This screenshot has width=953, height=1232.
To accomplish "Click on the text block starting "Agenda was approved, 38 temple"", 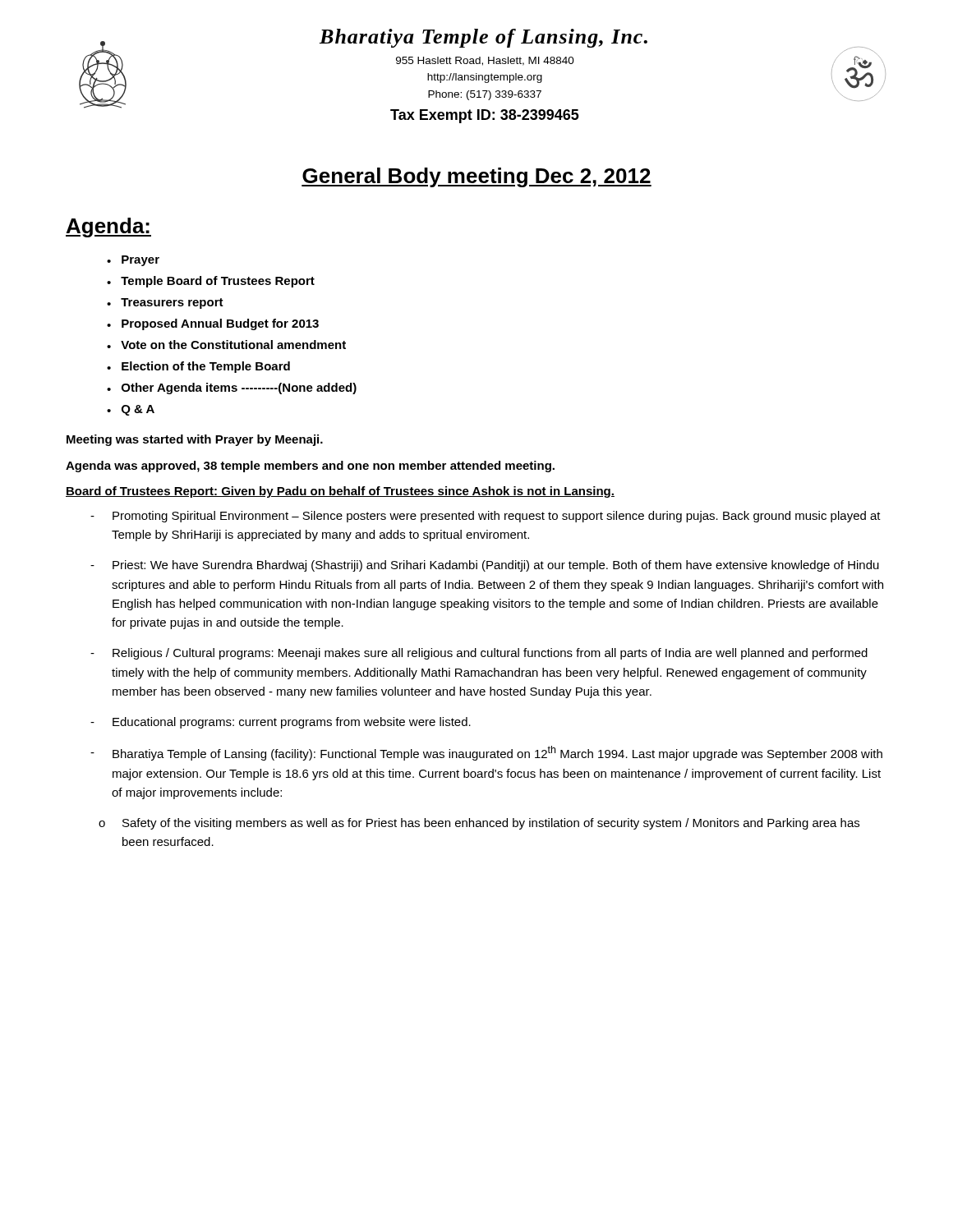I will tap(311, 466).
